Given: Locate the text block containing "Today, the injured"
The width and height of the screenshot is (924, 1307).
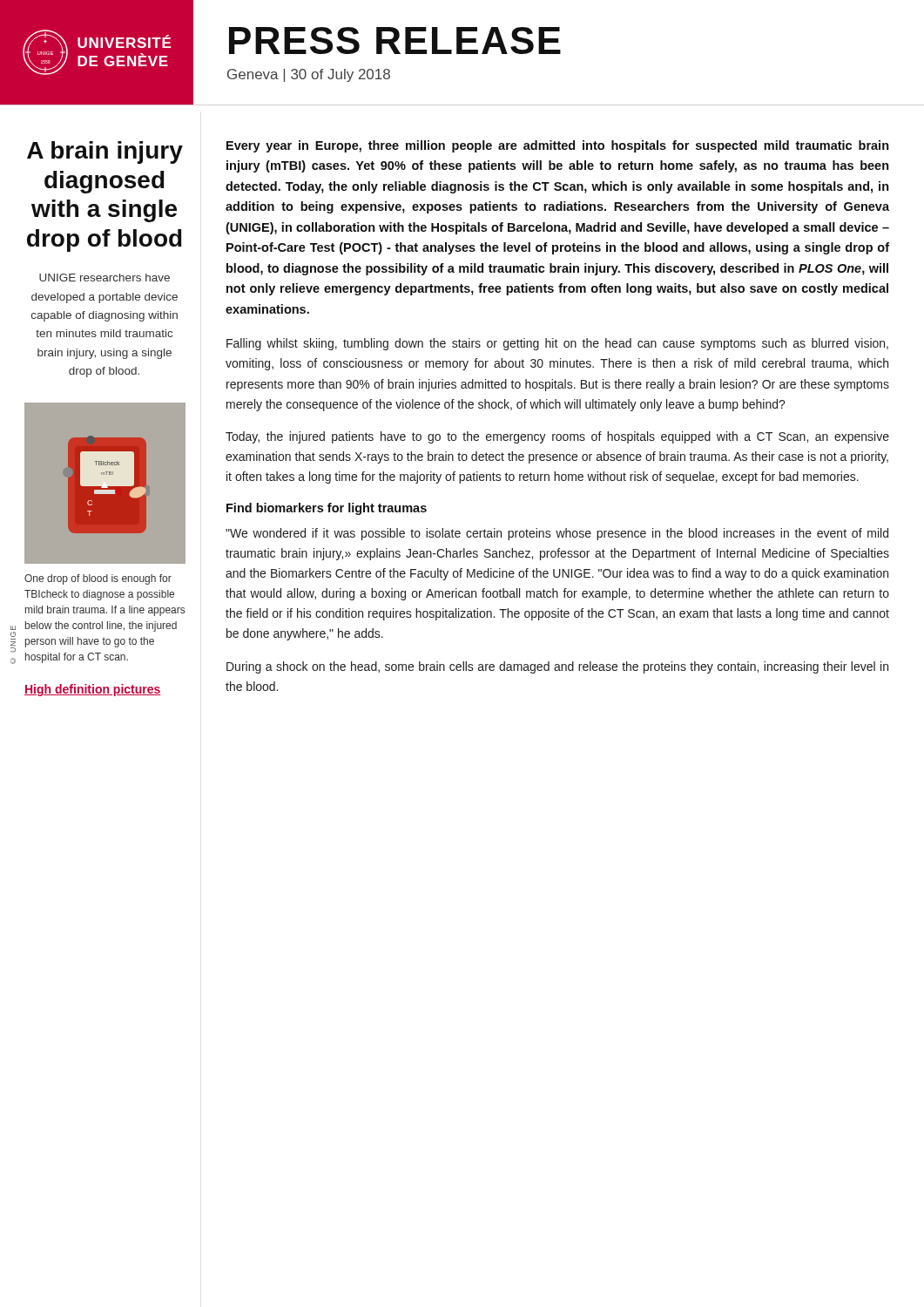Looking at the screenshot, I should 557,456.
